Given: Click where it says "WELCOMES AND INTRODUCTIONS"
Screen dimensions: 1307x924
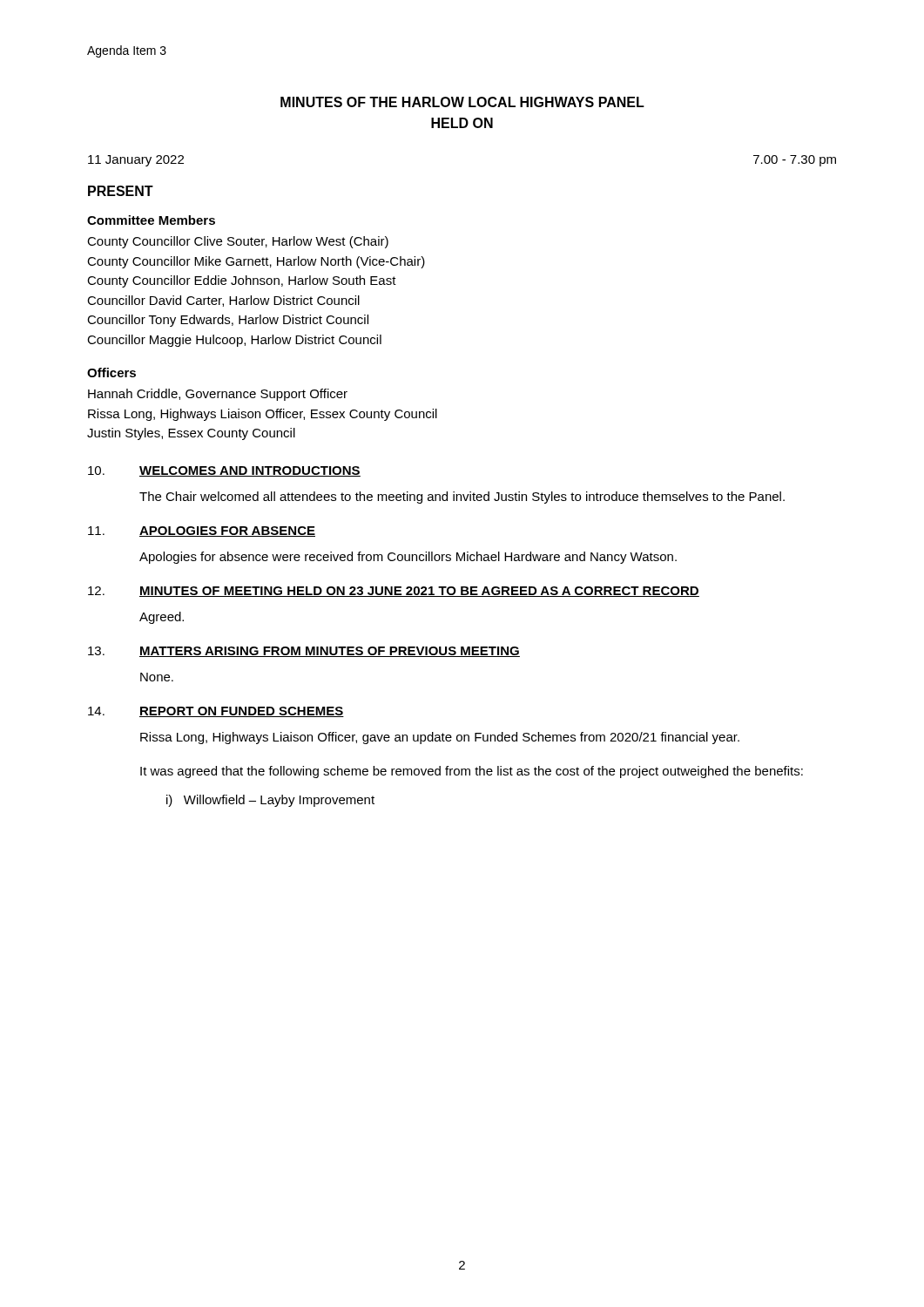Looking at the screenshot, I should (x=250, y=470).
